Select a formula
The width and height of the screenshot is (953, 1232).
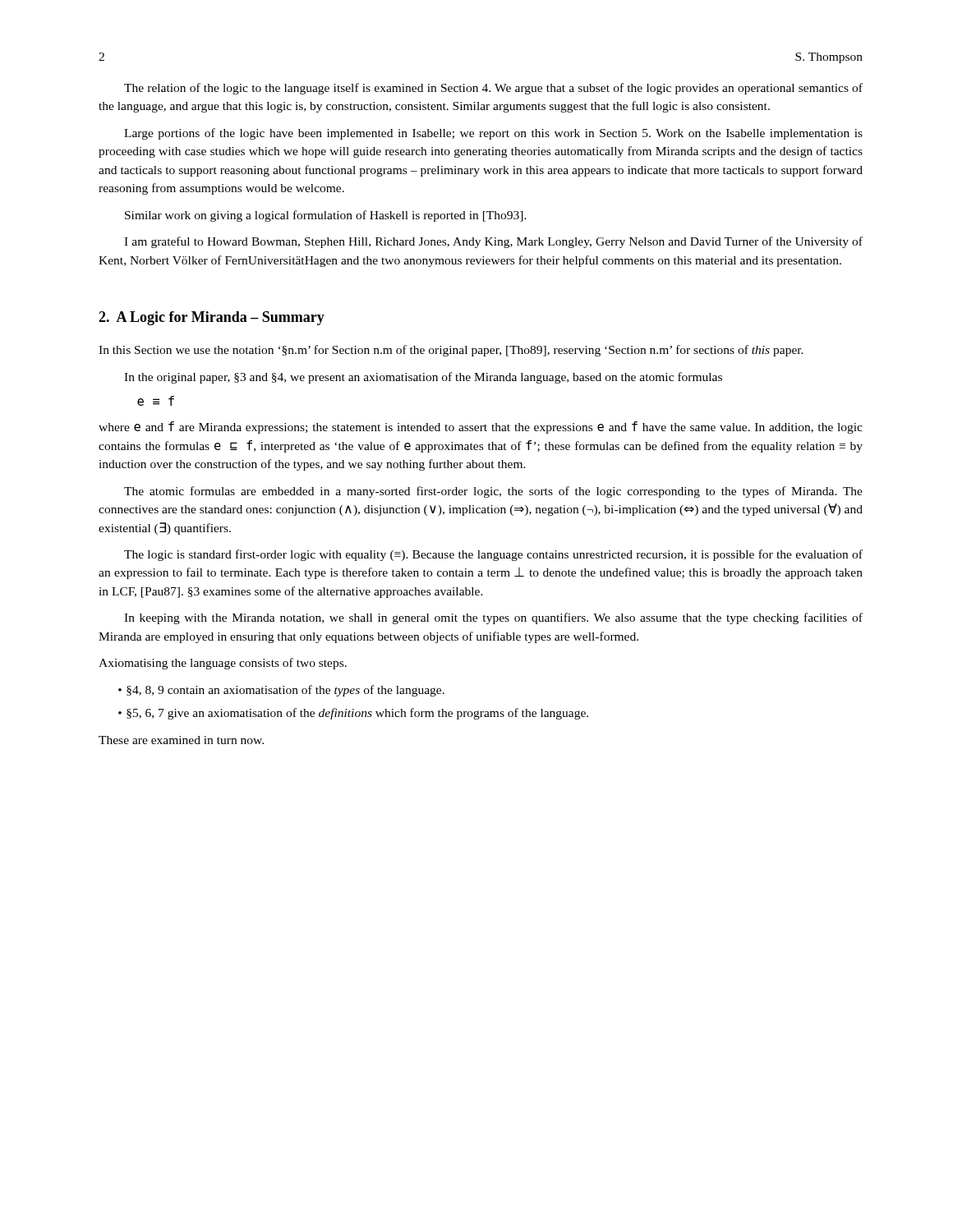pyautogui.click(x=156, y=402)
